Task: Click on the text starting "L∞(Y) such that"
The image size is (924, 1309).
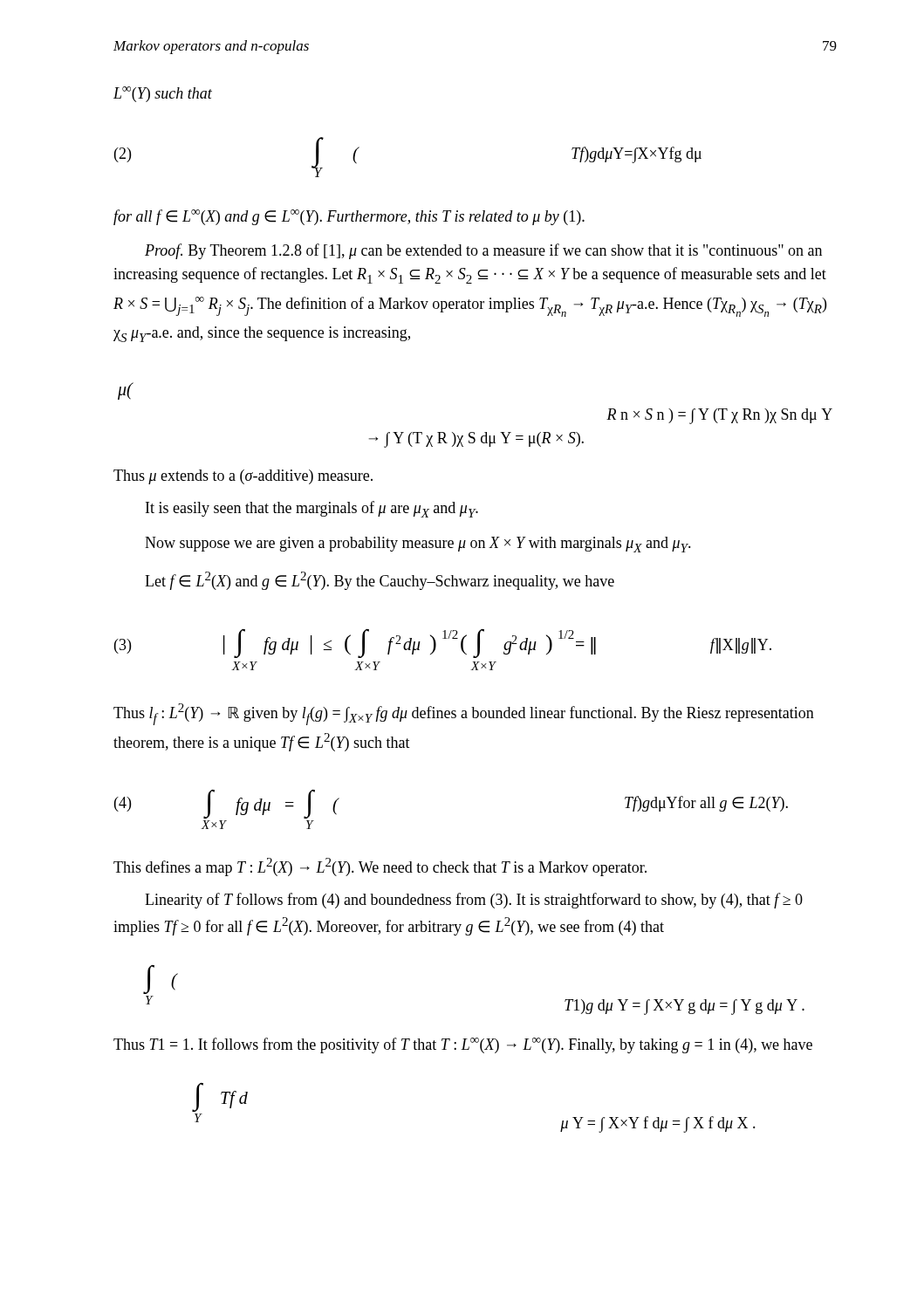Action: 163,92
